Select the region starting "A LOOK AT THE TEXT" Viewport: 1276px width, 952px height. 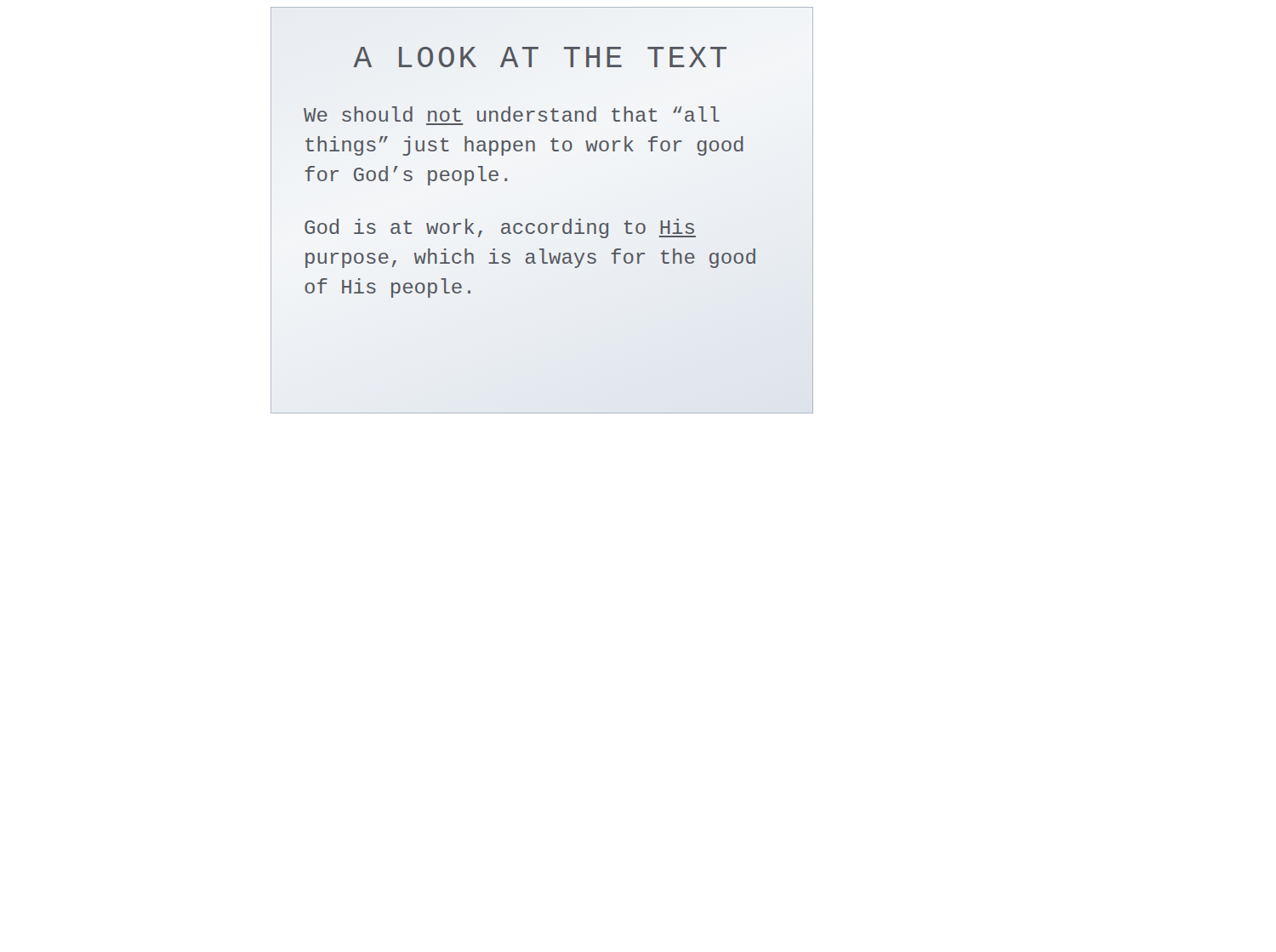[542, 59]
